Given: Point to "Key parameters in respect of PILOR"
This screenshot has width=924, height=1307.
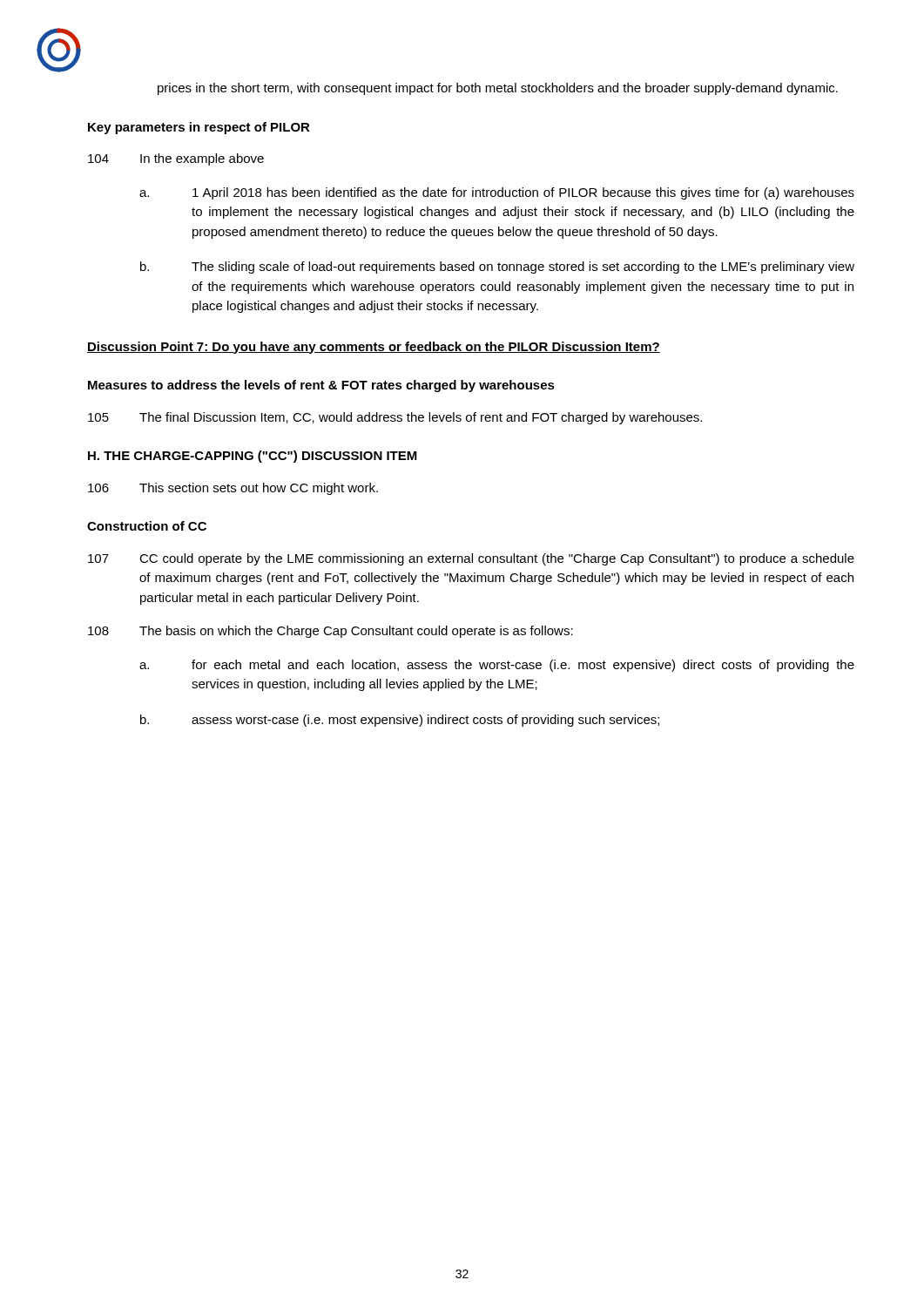Looking at the screenshot, I should (199, 126).
